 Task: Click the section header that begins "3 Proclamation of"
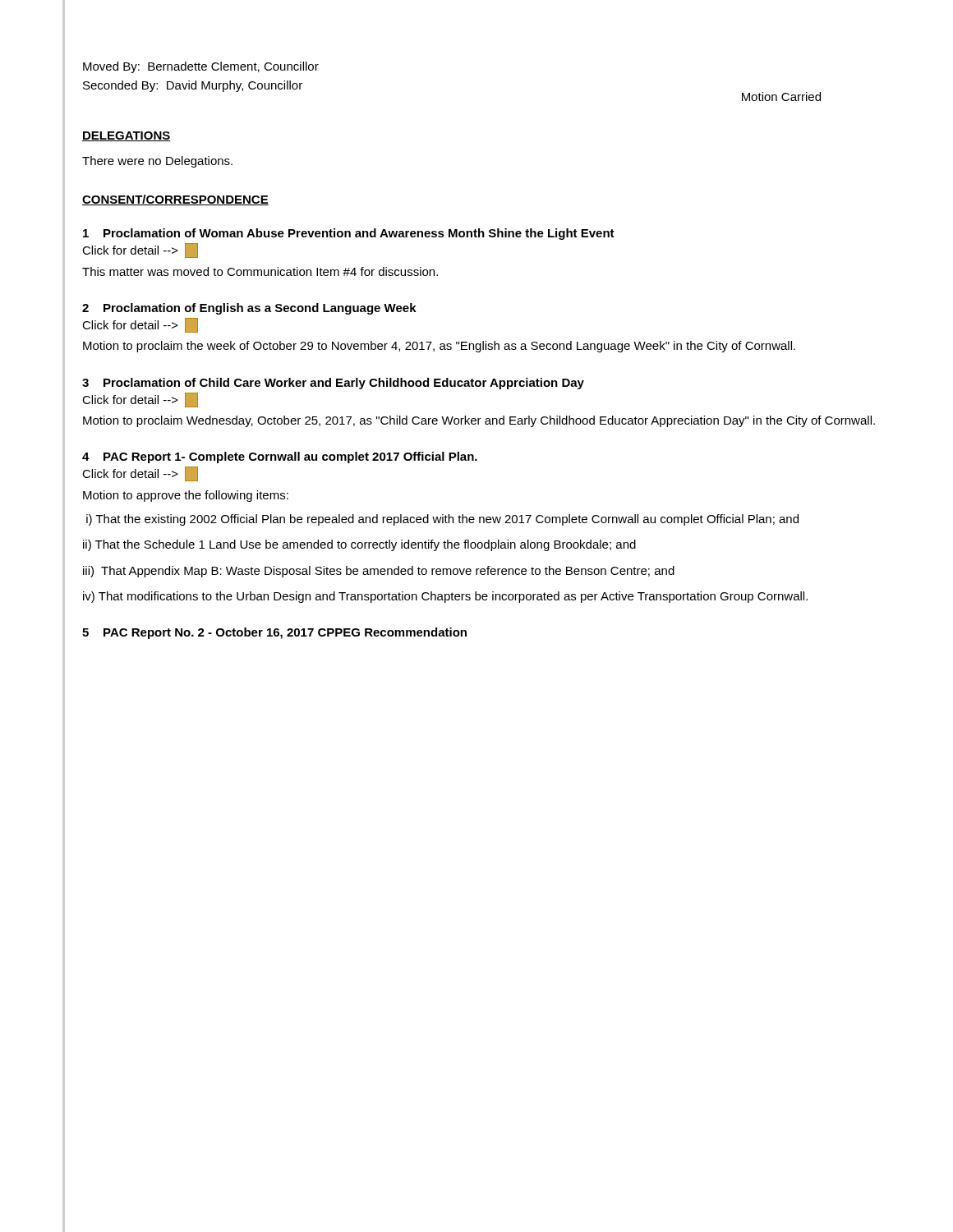point(333,382)
